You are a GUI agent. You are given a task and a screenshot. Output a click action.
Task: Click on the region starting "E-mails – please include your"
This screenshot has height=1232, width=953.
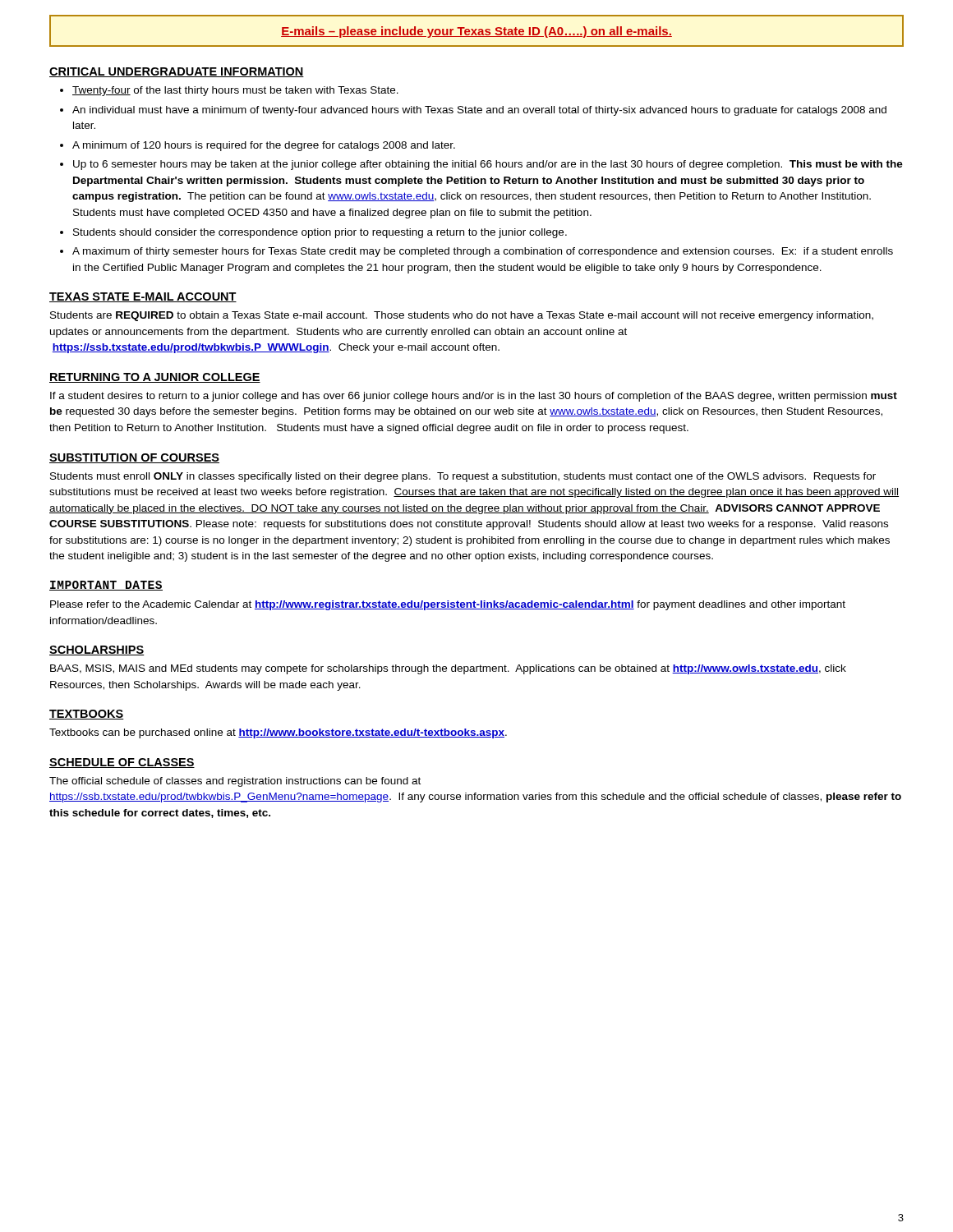pos(476,31)
